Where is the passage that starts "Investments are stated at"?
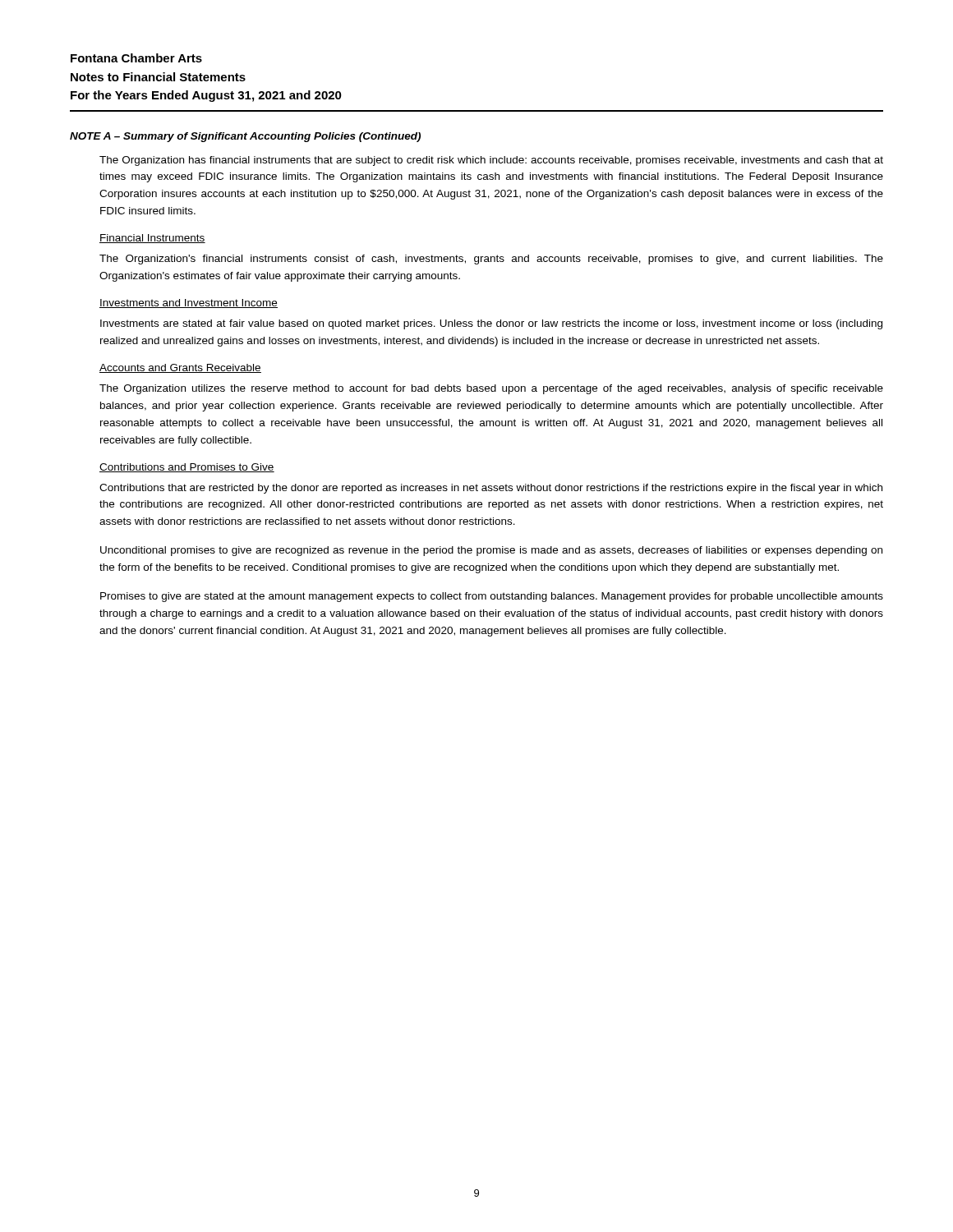 [491, 332]
